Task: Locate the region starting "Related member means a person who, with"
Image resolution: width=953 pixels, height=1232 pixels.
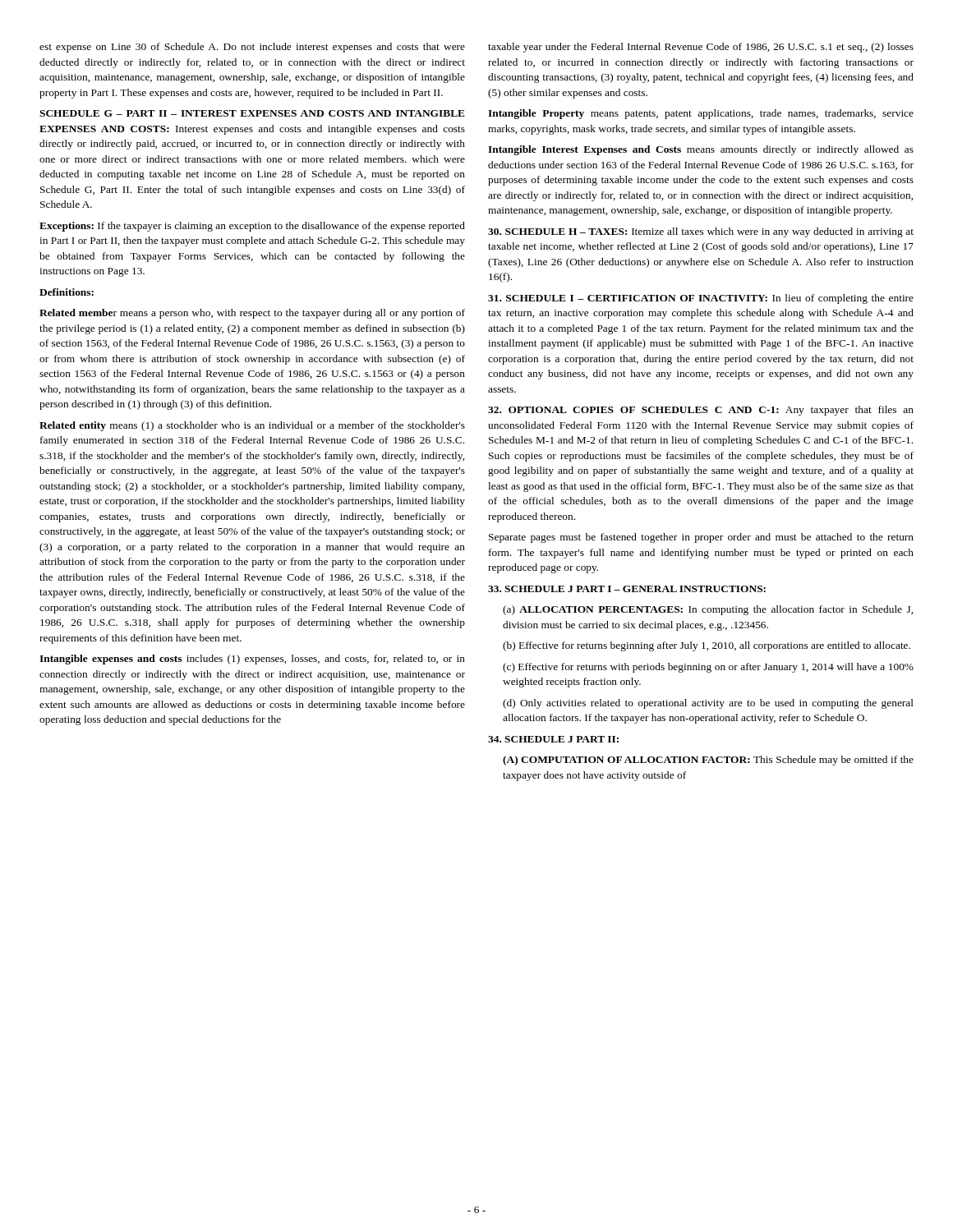Action: [x=252, y=358]
